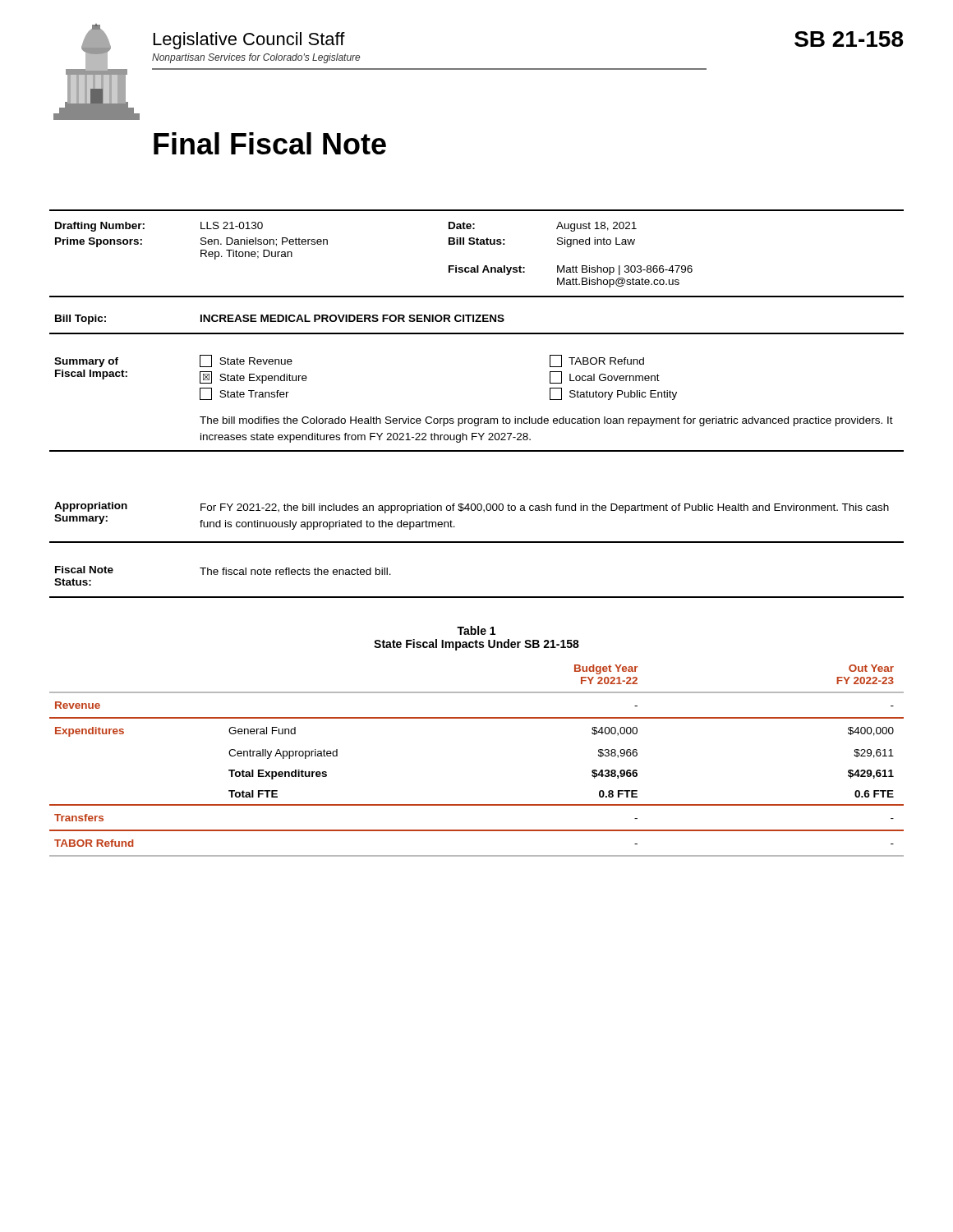Click on the table containing "Summary of Fiscal Impact:"

tap(476, 399)
